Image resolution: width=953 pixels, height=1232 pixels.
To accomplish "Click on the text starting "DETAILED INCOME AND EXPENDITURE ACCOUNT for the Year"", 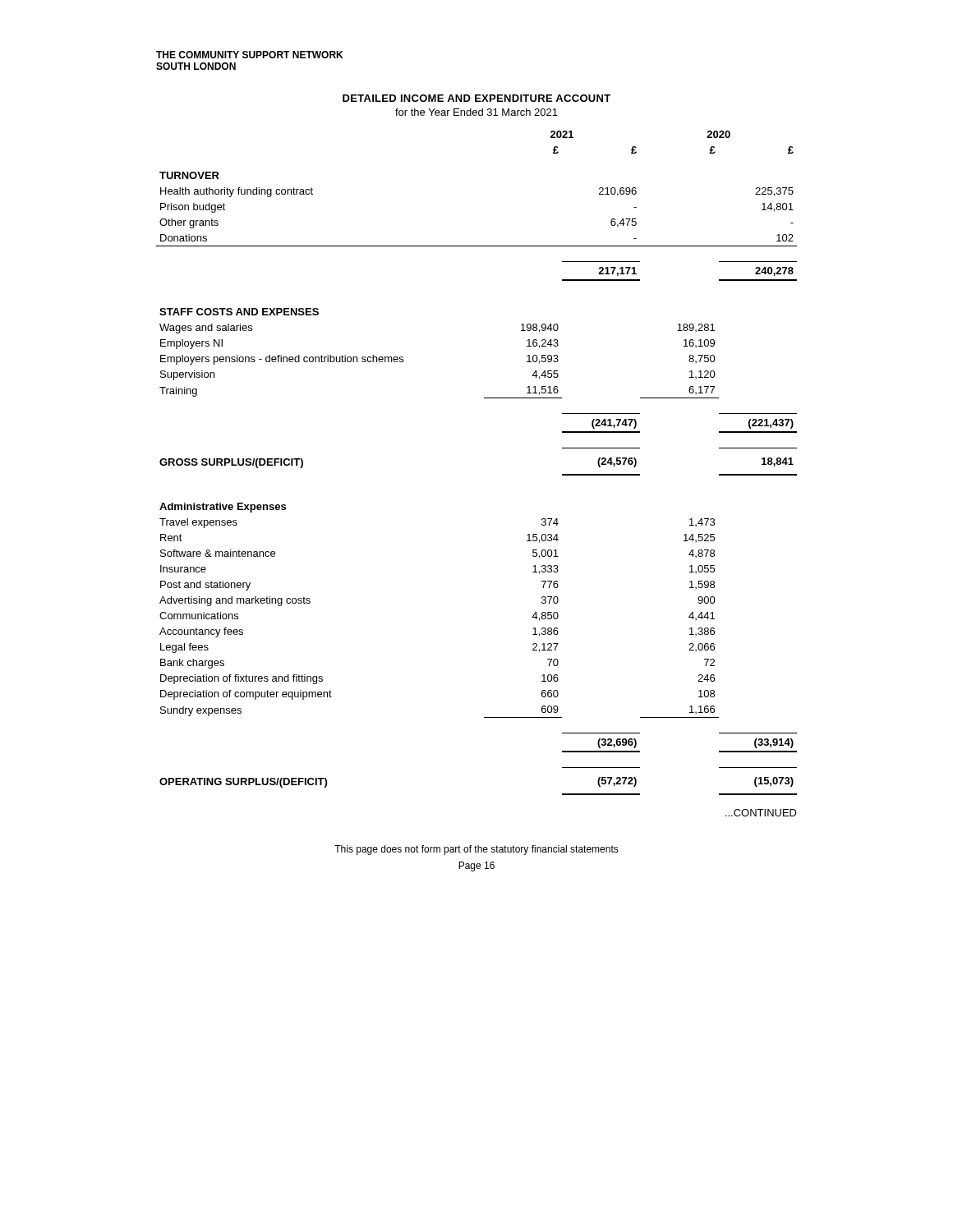I will coord(476,105).
